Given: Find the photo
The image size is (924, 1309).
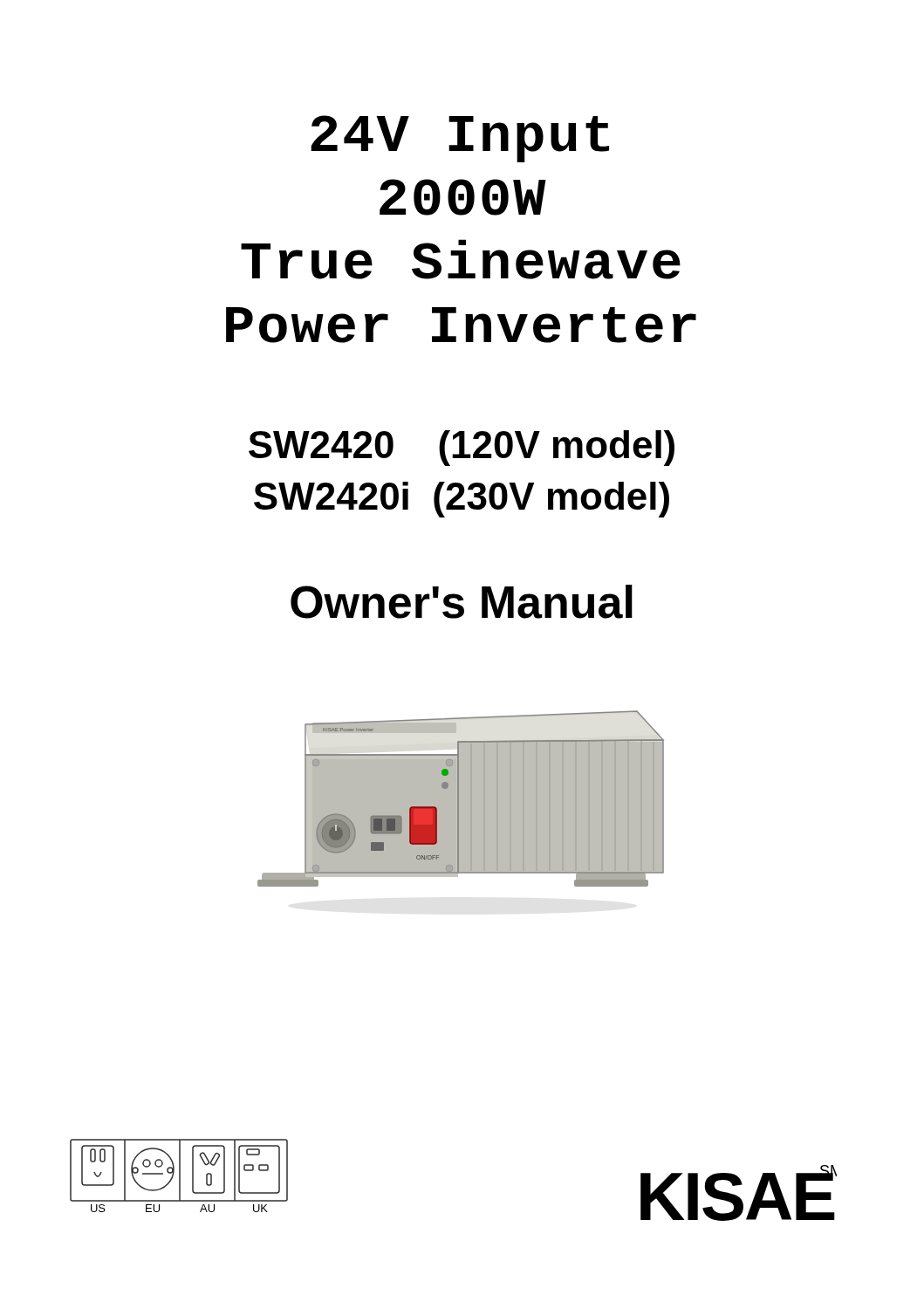Looking at the screenshot, I should (462, 794).
